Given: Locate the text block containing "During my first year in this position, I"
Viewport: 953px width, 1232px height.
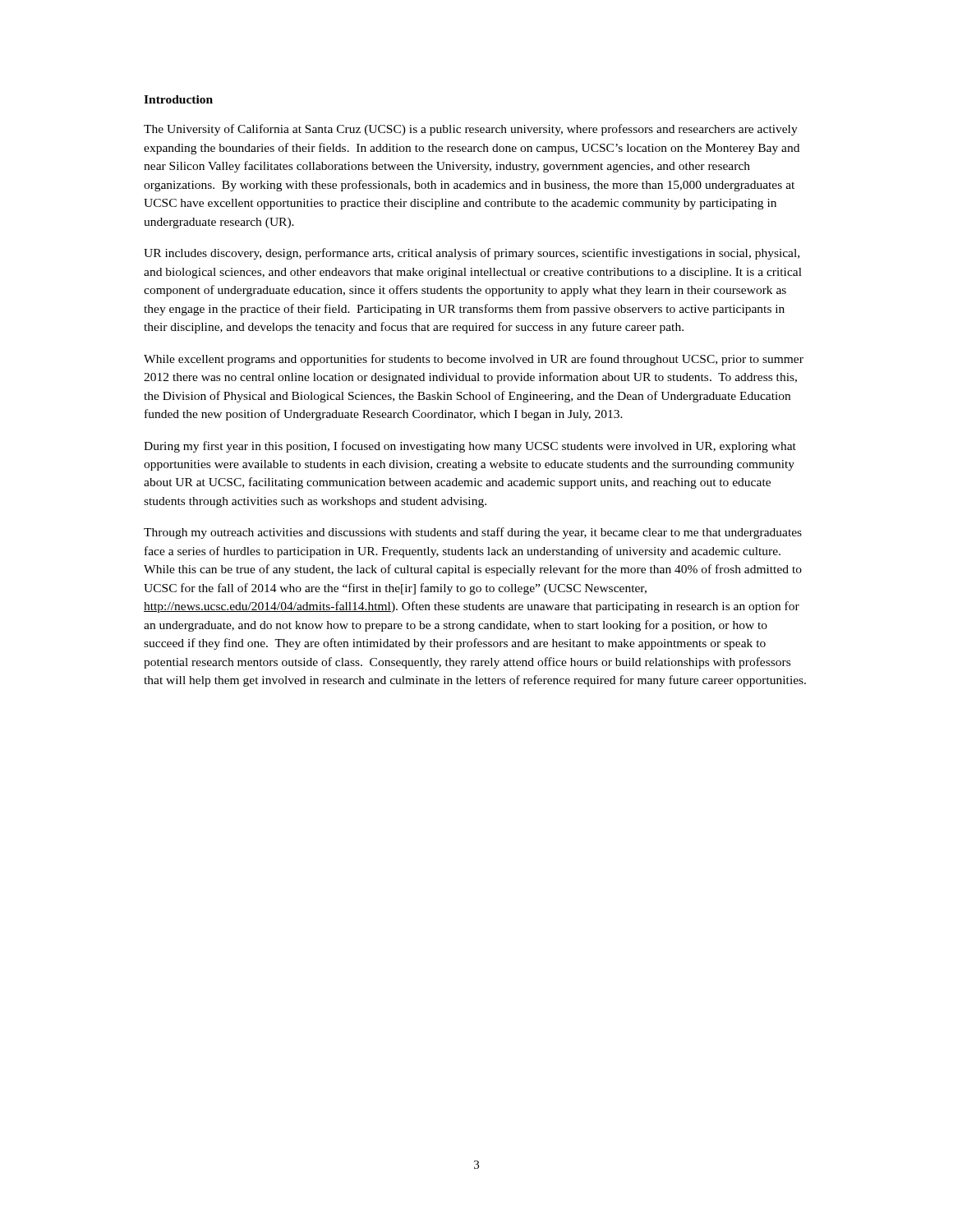Looking at the screenshot, I should (x=470, y=473).
